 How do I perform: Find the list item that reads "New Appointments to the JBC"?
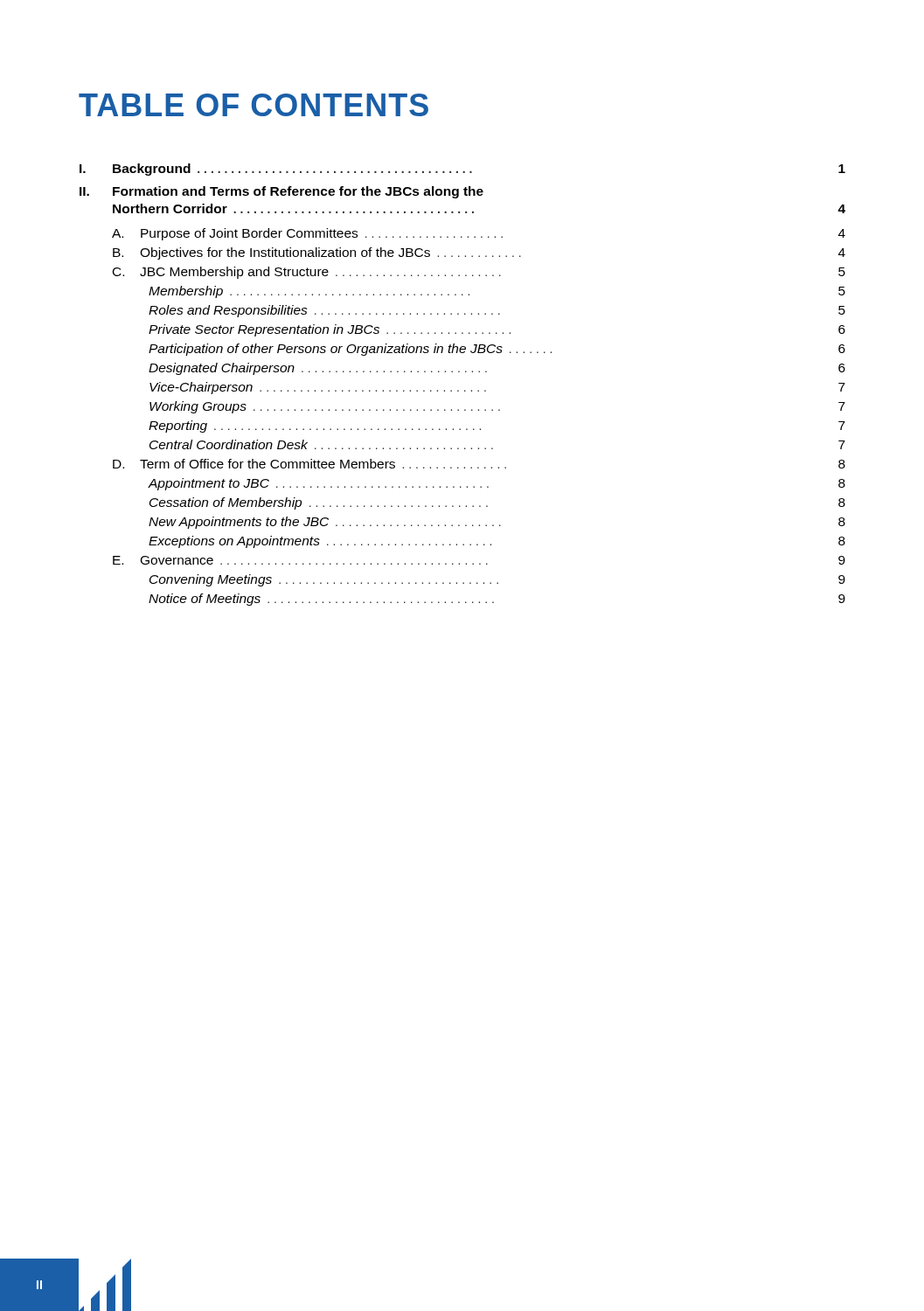(x=497, y=522)
